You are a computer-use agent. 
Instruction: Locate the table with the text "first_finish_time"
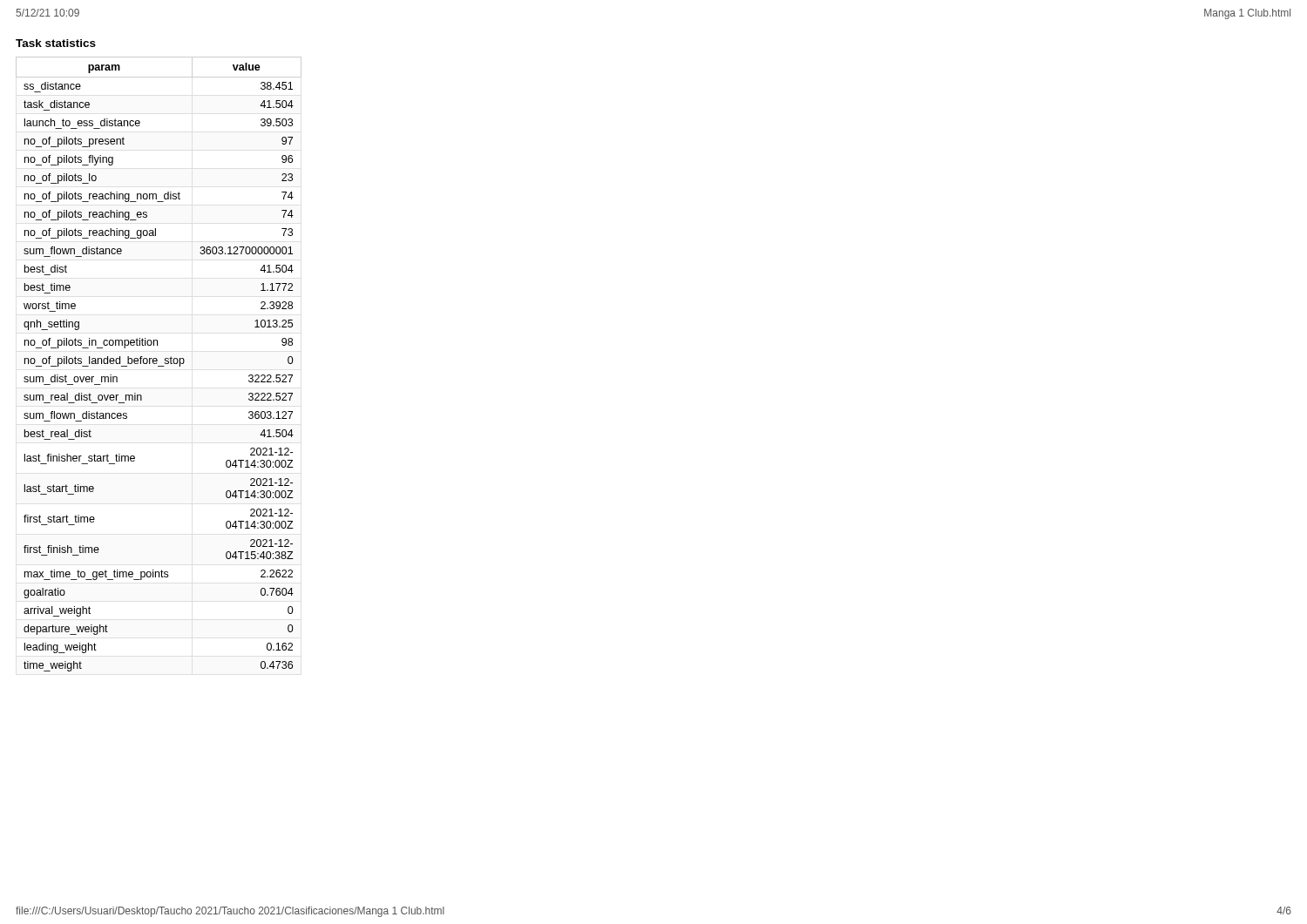158,366
